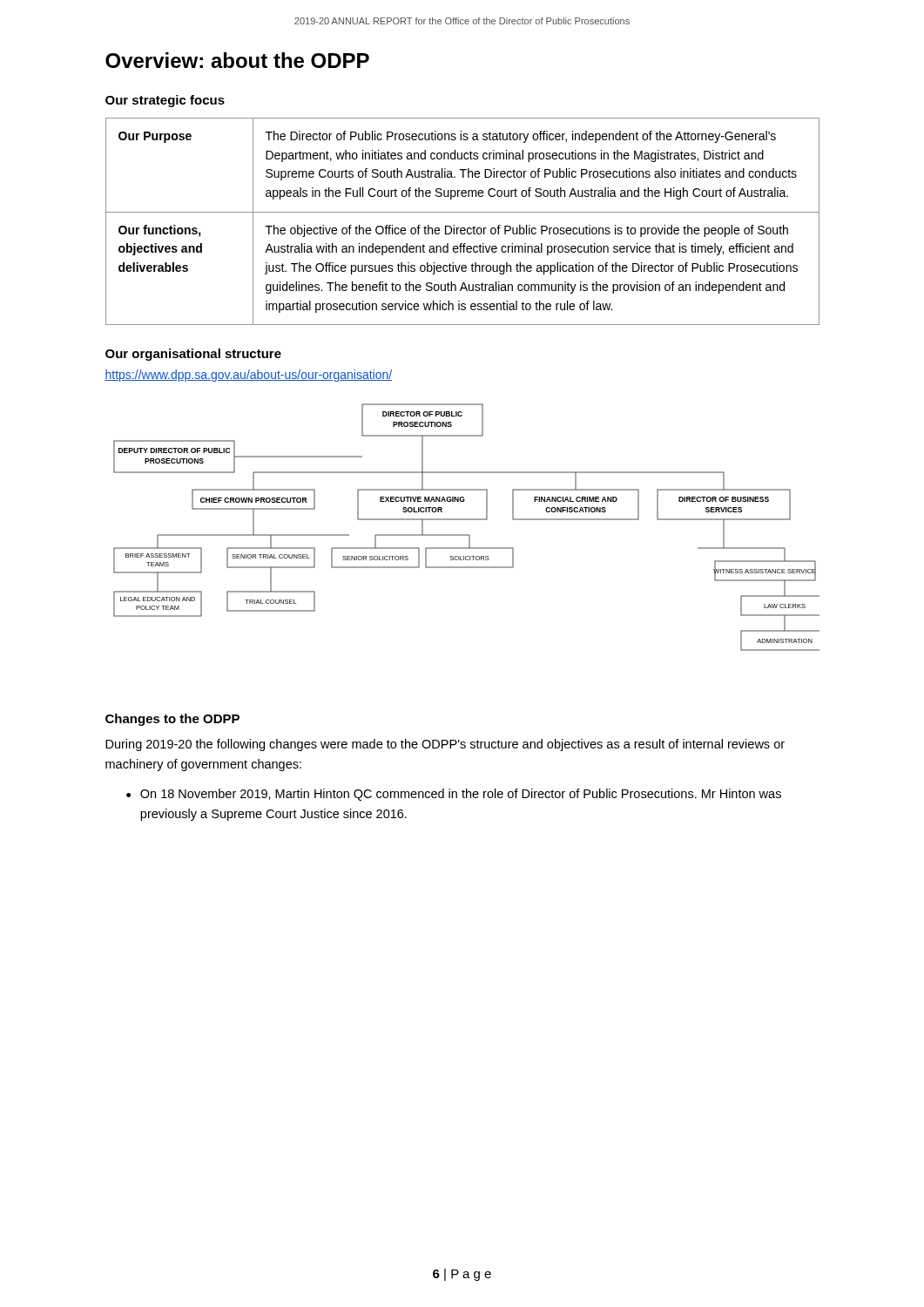924x1307 pixels.
Task: Select the organizational chart
Action: tap(462, 544)
